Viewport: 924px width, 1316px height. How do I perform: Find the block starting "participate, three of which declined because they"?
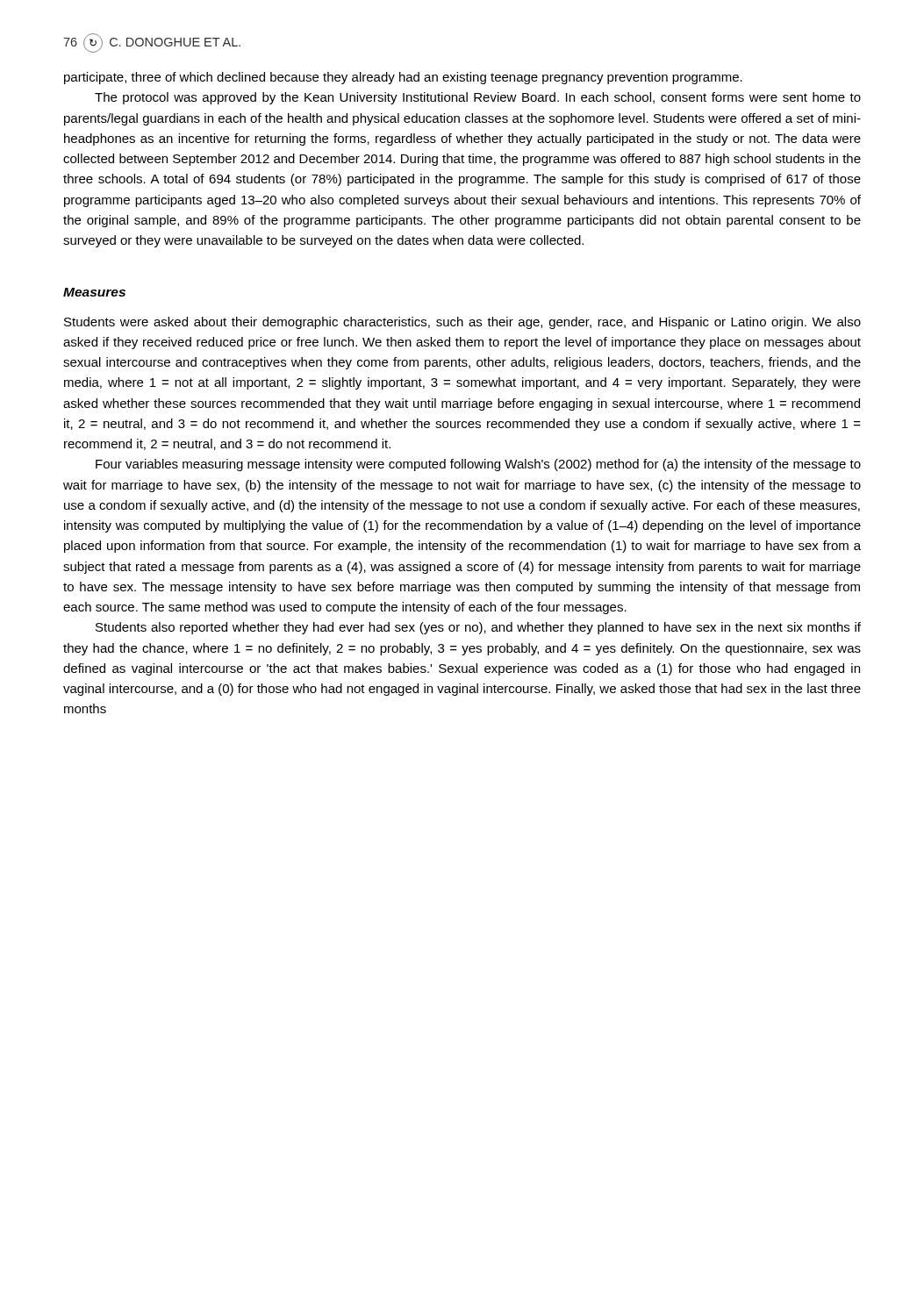(462, 77)
